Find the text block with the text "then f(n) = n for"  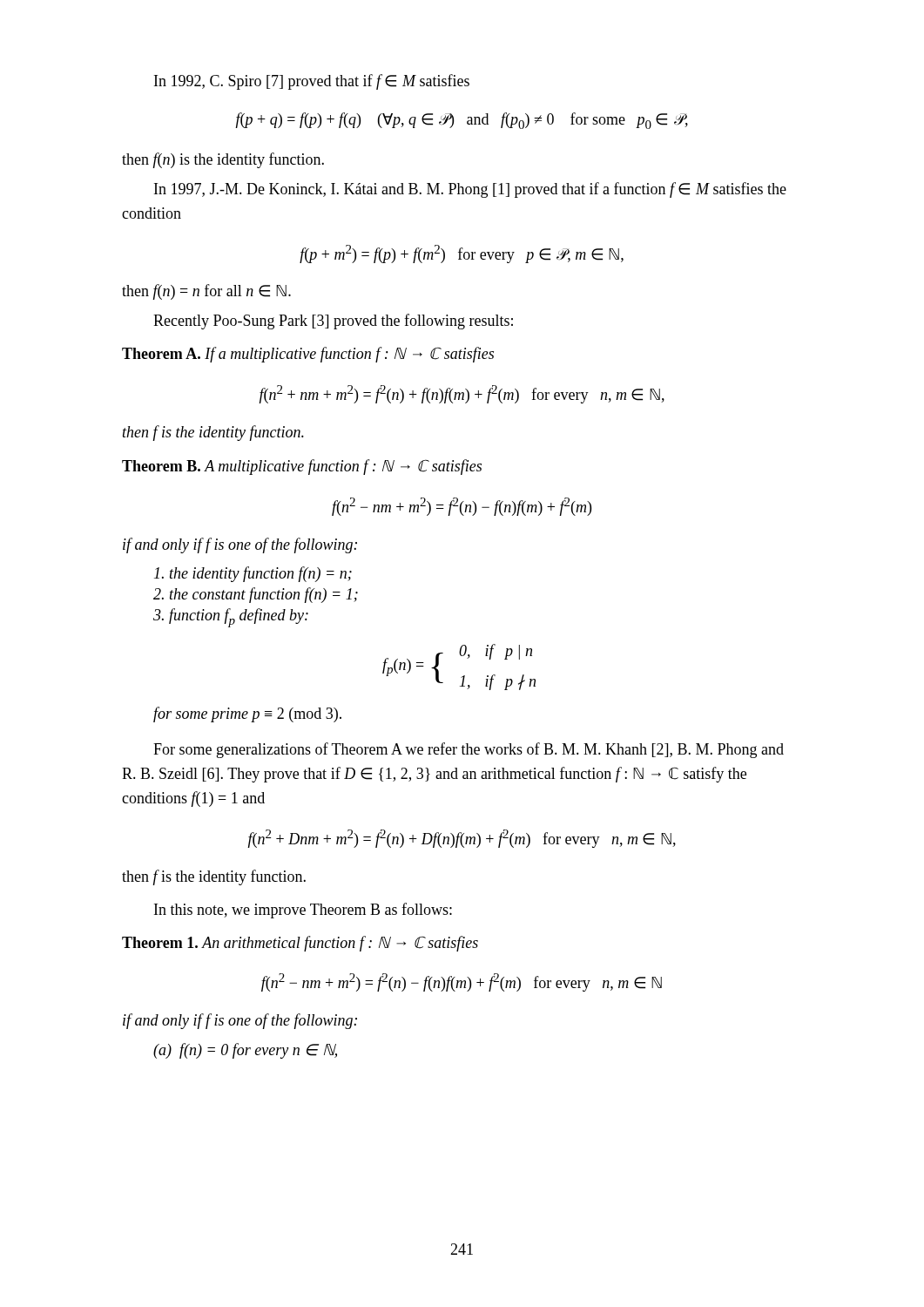pyautogui.click(x=207, y=291)
